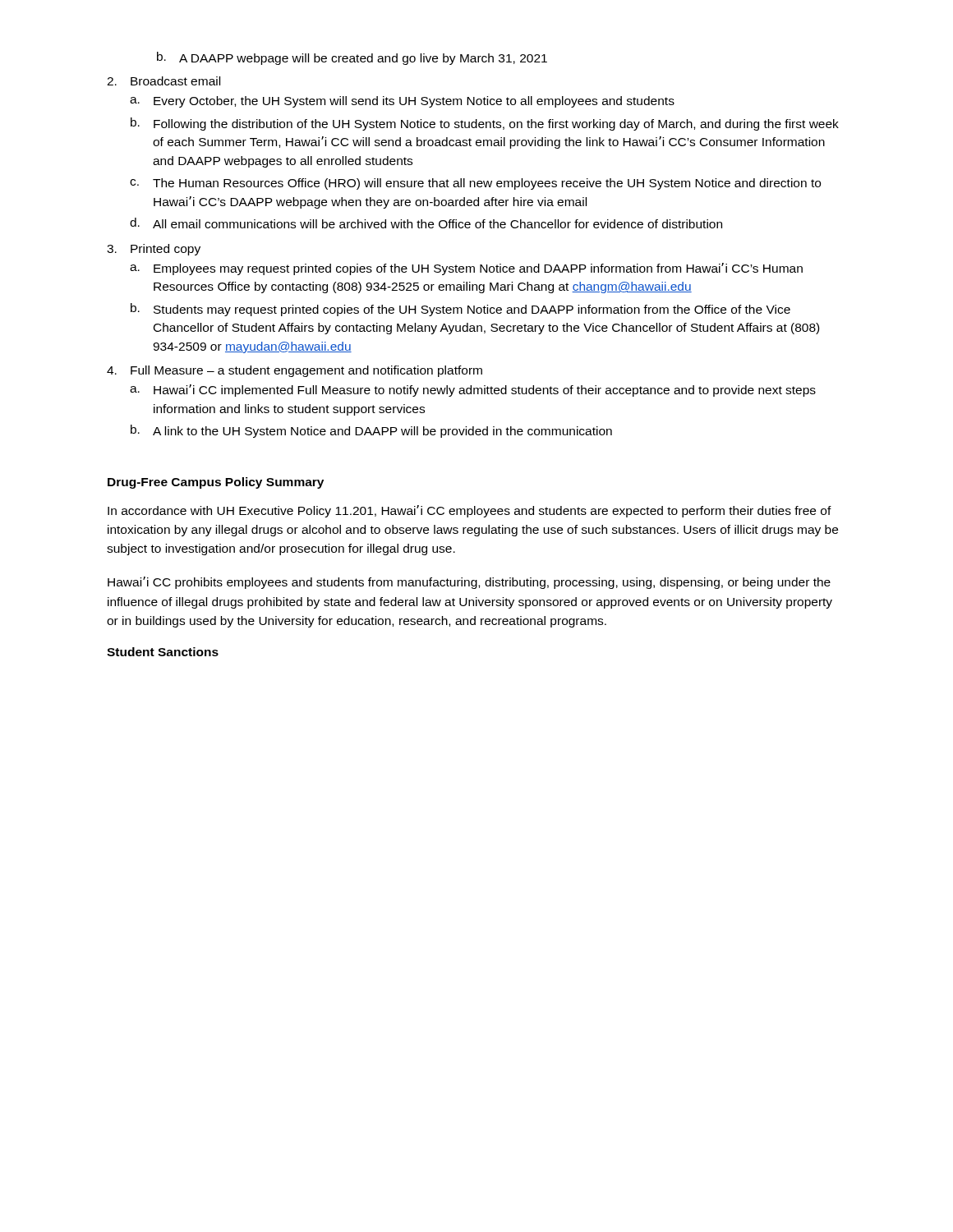Find the element starting "b. Students may"
This screenshot has height=1232, width=953.
tap(488, 328)
